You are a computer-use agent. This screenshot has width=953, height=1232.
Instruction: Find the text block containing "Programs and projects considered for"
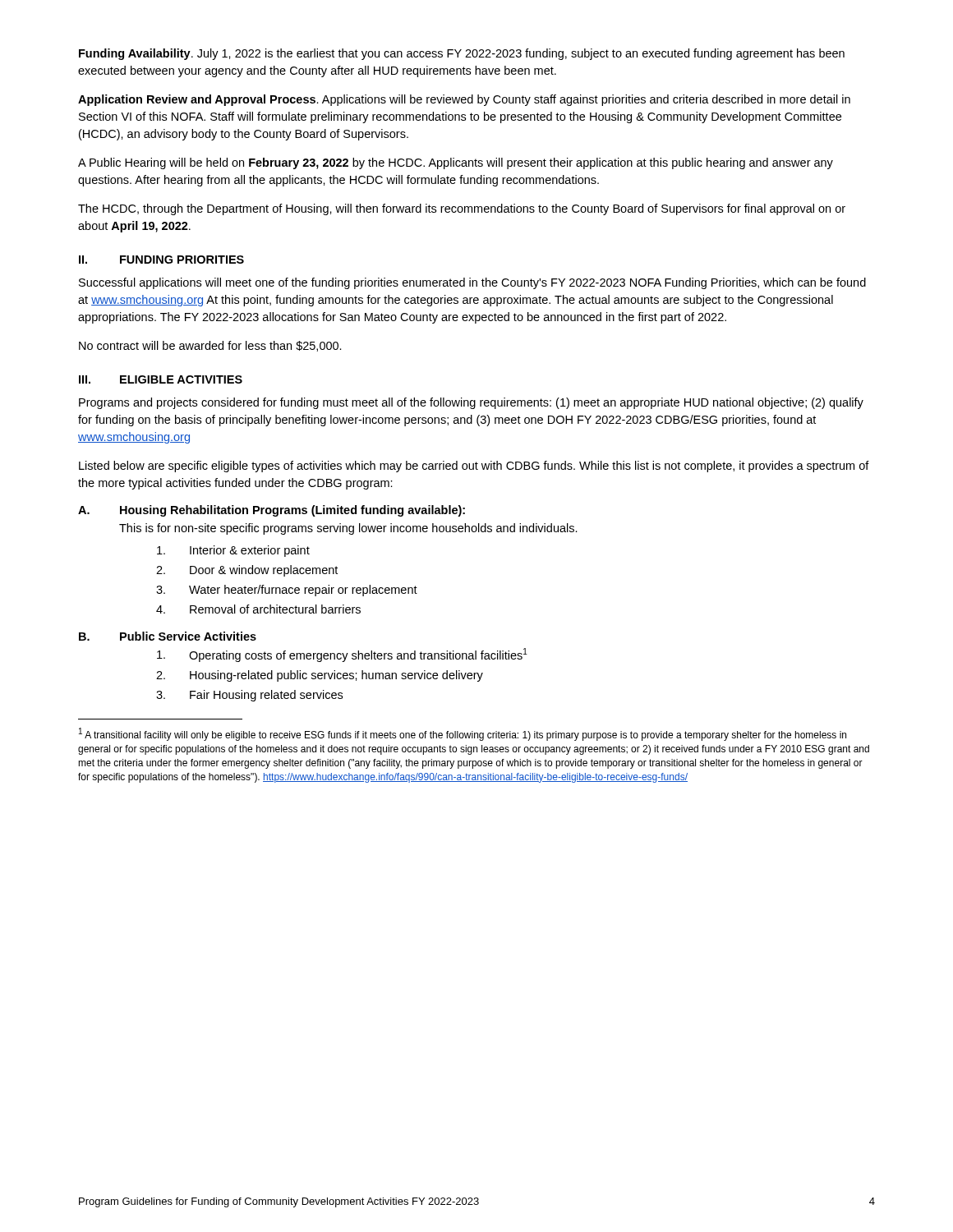[x=476, y=420]
